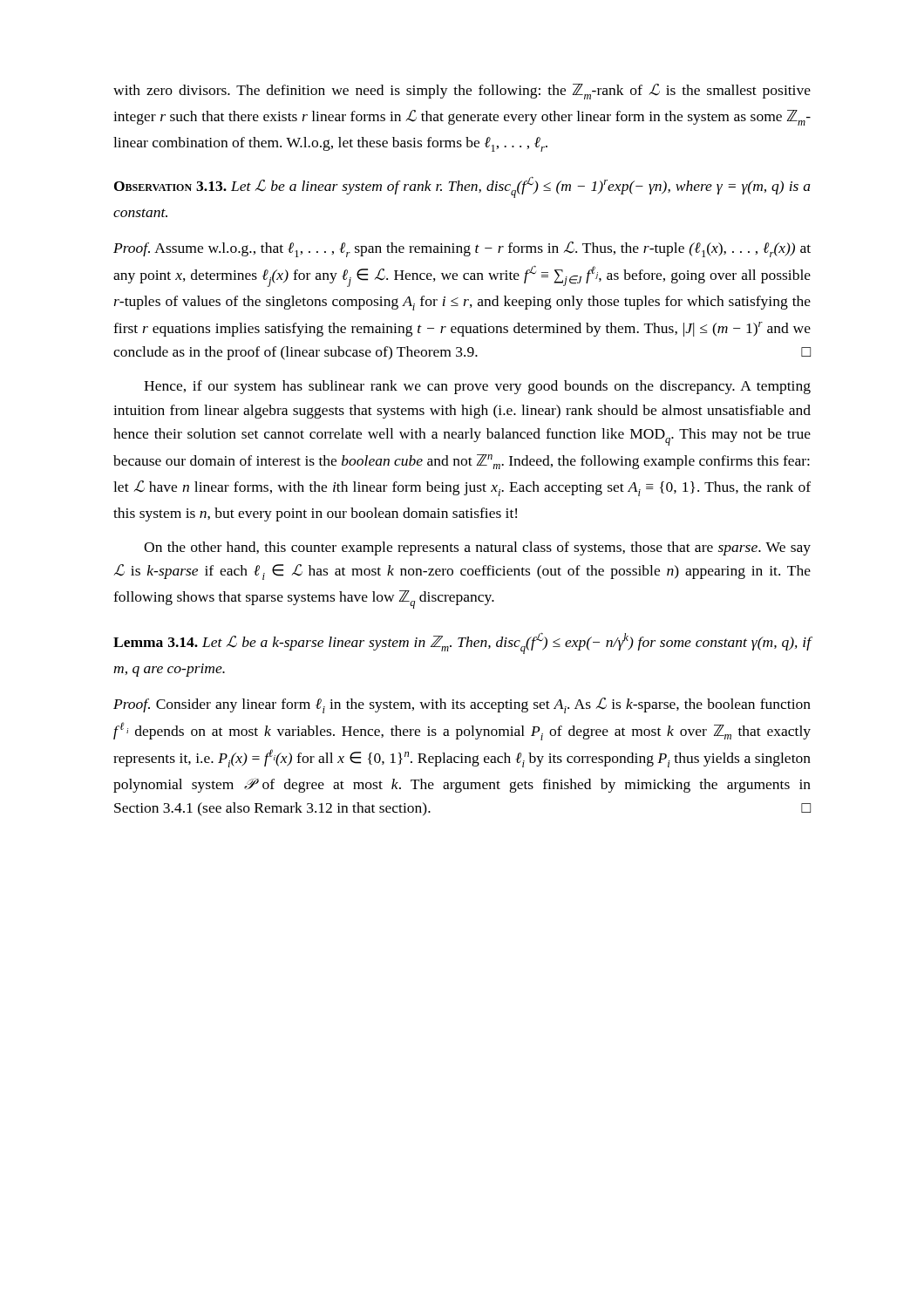Locate the block of text that opens with "Observation 3.13. Let ℒ"
The height and width of the screenshot is (1308, 924).
click(x=462, y=198)
